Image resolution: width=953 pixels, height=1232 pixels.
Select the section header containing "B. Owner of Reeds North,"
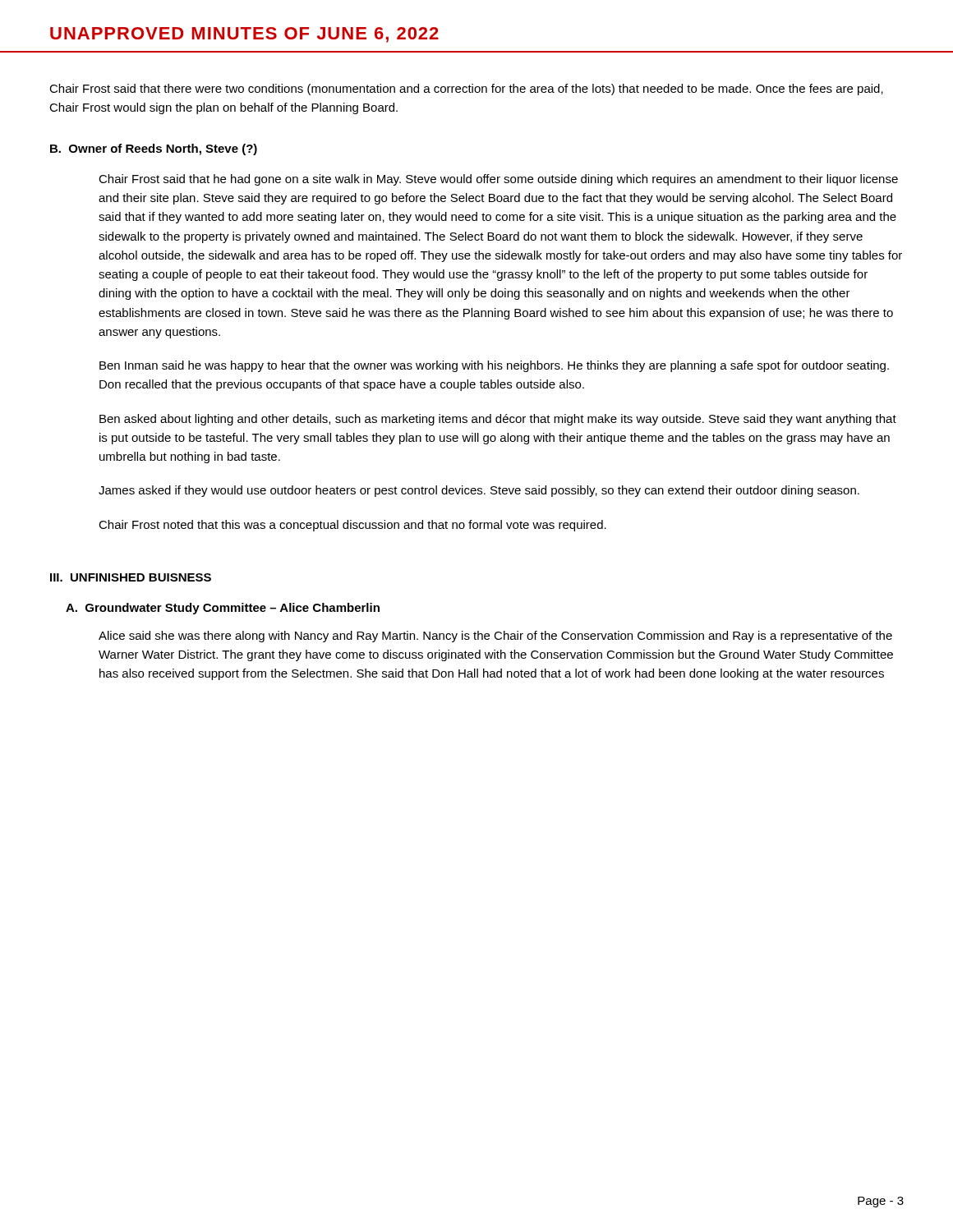pyautogui.click(x=153, y=148)
